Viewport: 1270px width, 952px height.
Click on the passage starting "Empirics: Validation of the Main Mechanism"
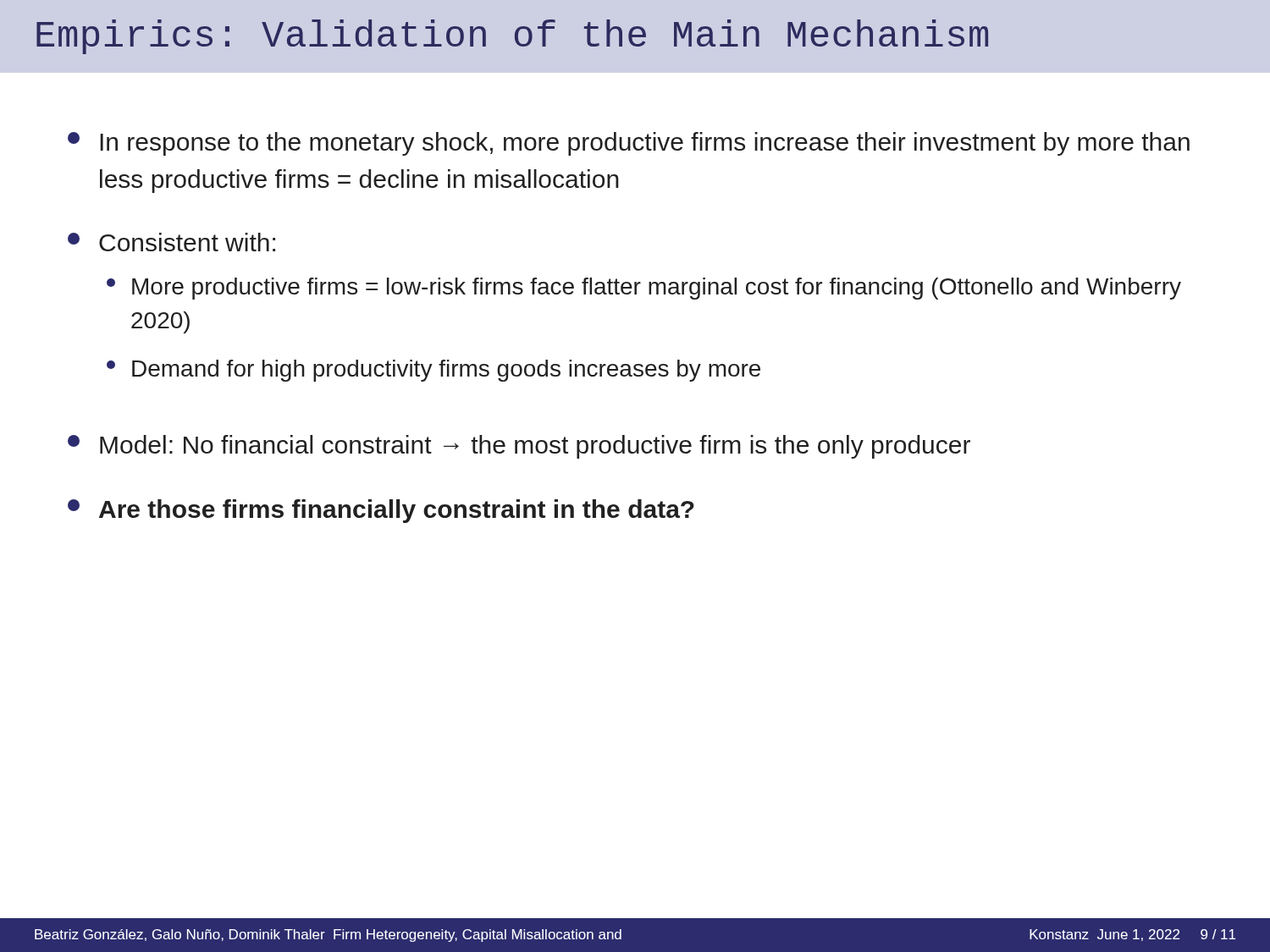[x=635, y=36]
